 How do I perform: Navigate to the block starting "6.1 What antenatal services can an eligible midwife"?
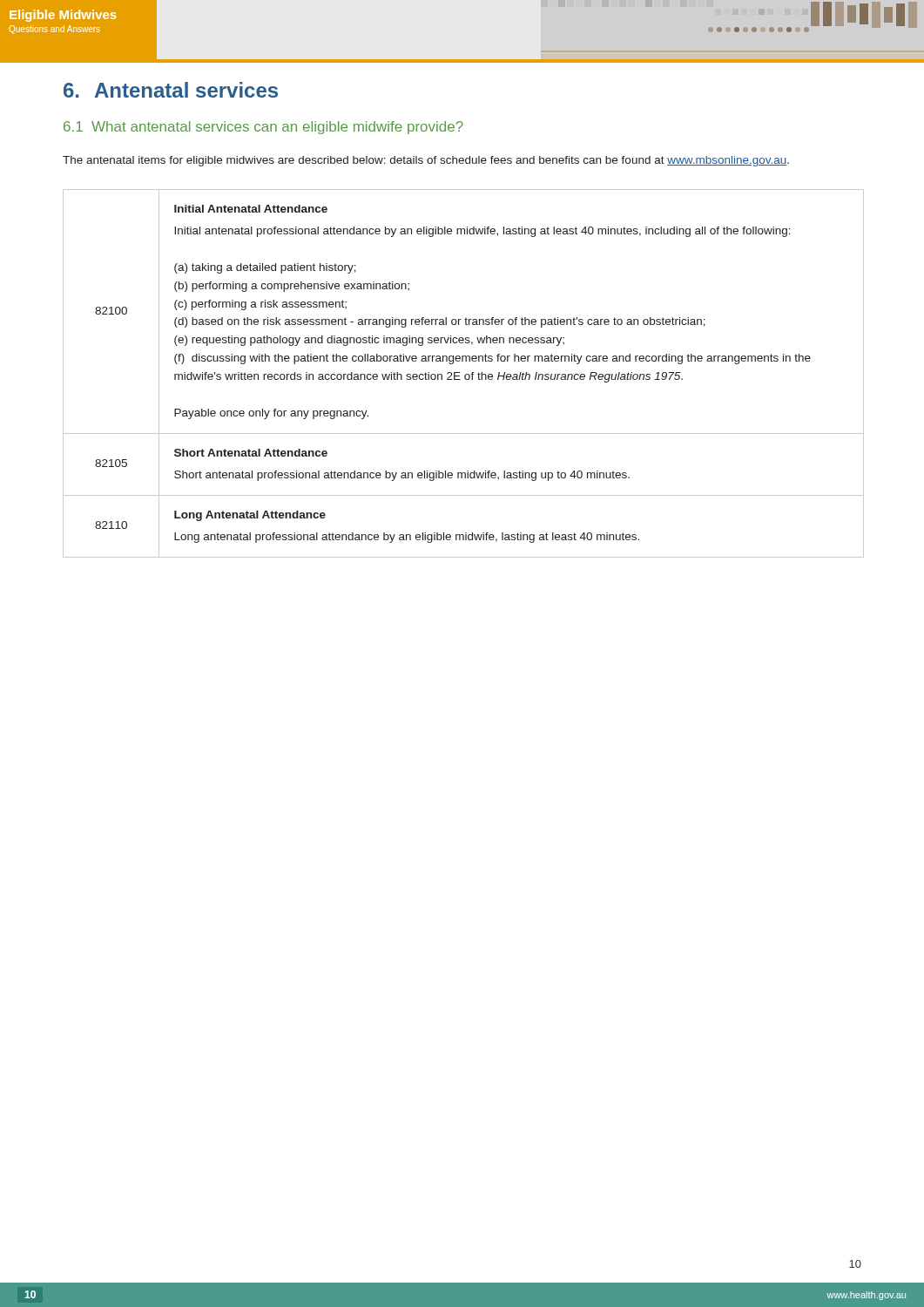[263, 127]
